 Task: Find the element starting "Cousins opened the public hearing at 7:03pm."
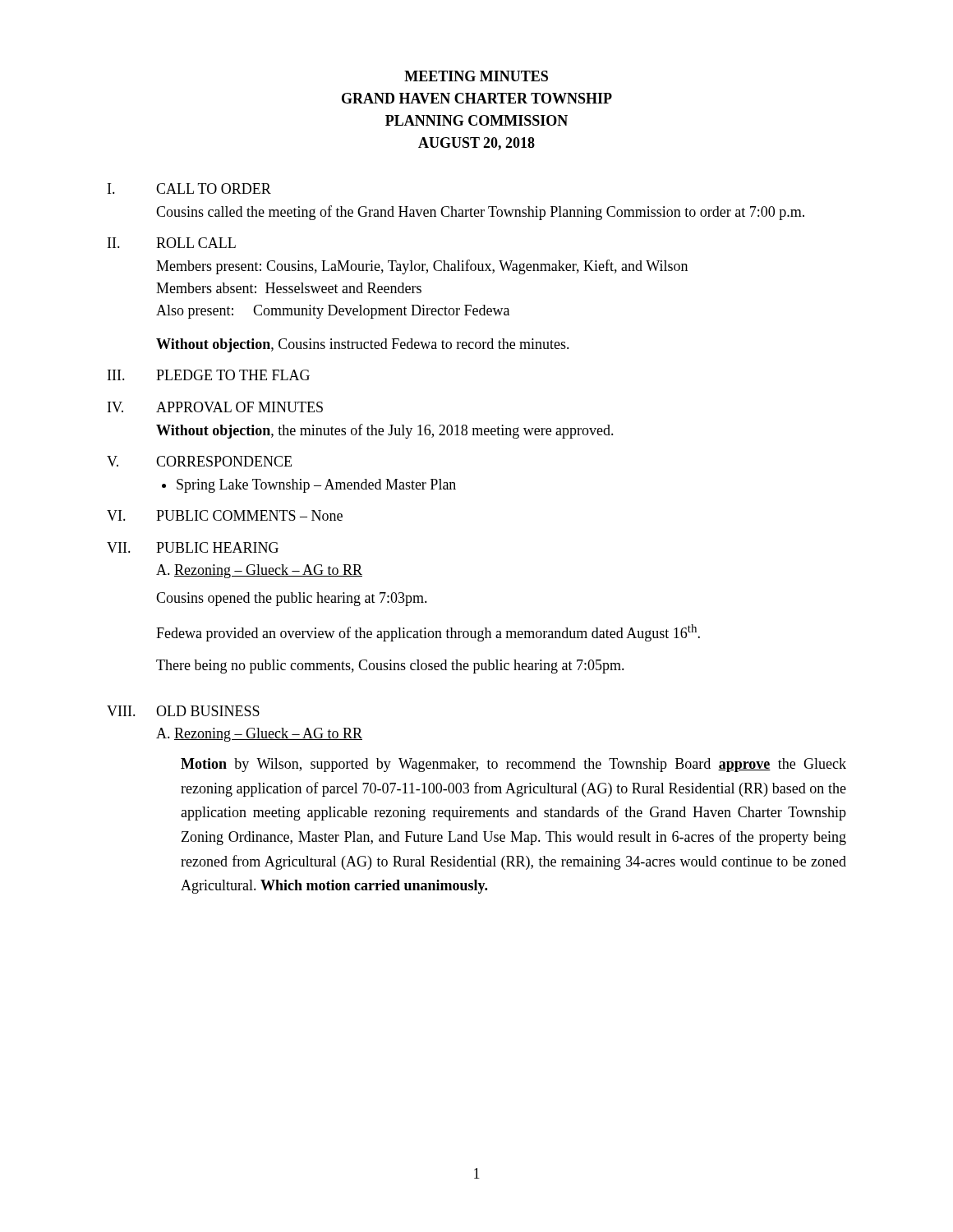(292, 598)
